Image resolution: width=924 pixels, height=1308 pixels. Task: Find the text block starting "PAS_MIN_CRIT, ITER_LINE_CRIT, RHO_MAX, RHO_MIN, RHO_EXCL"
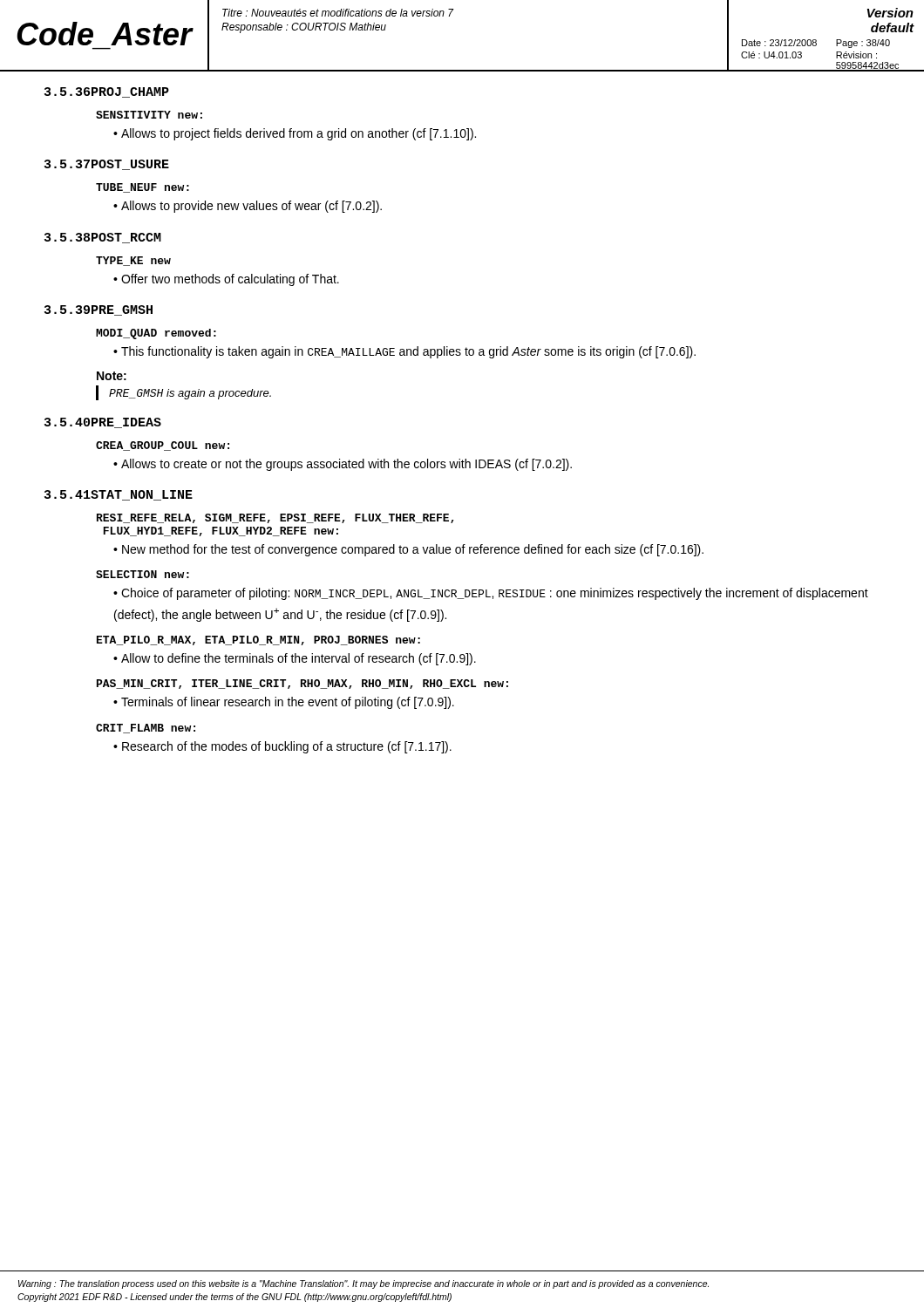pyautogui.click(x=303, y=684)
